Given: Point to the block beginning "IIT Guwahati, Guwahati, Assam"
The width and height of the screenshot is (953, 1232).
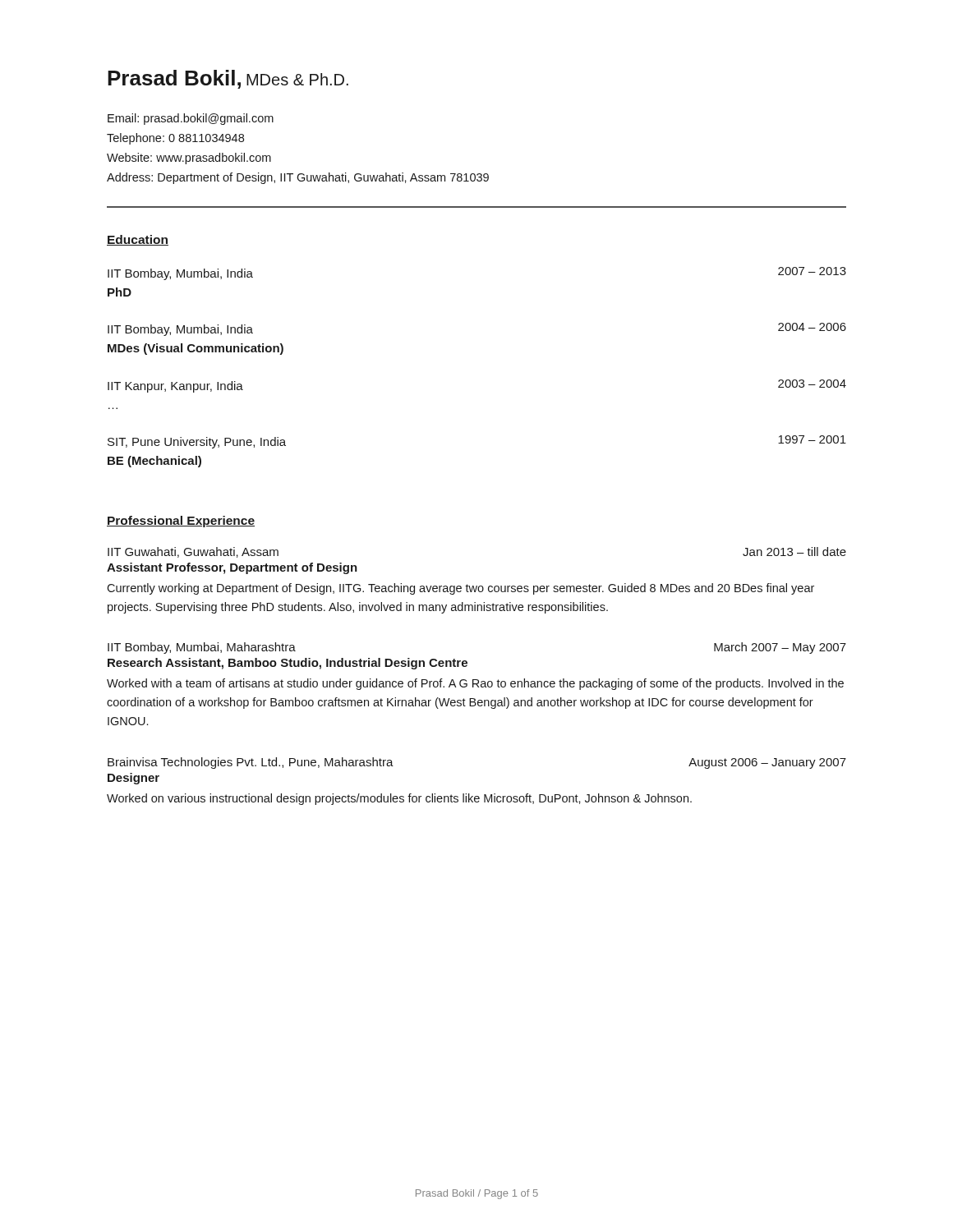Looking at the screenshot, I should click(x=476, y=581).
